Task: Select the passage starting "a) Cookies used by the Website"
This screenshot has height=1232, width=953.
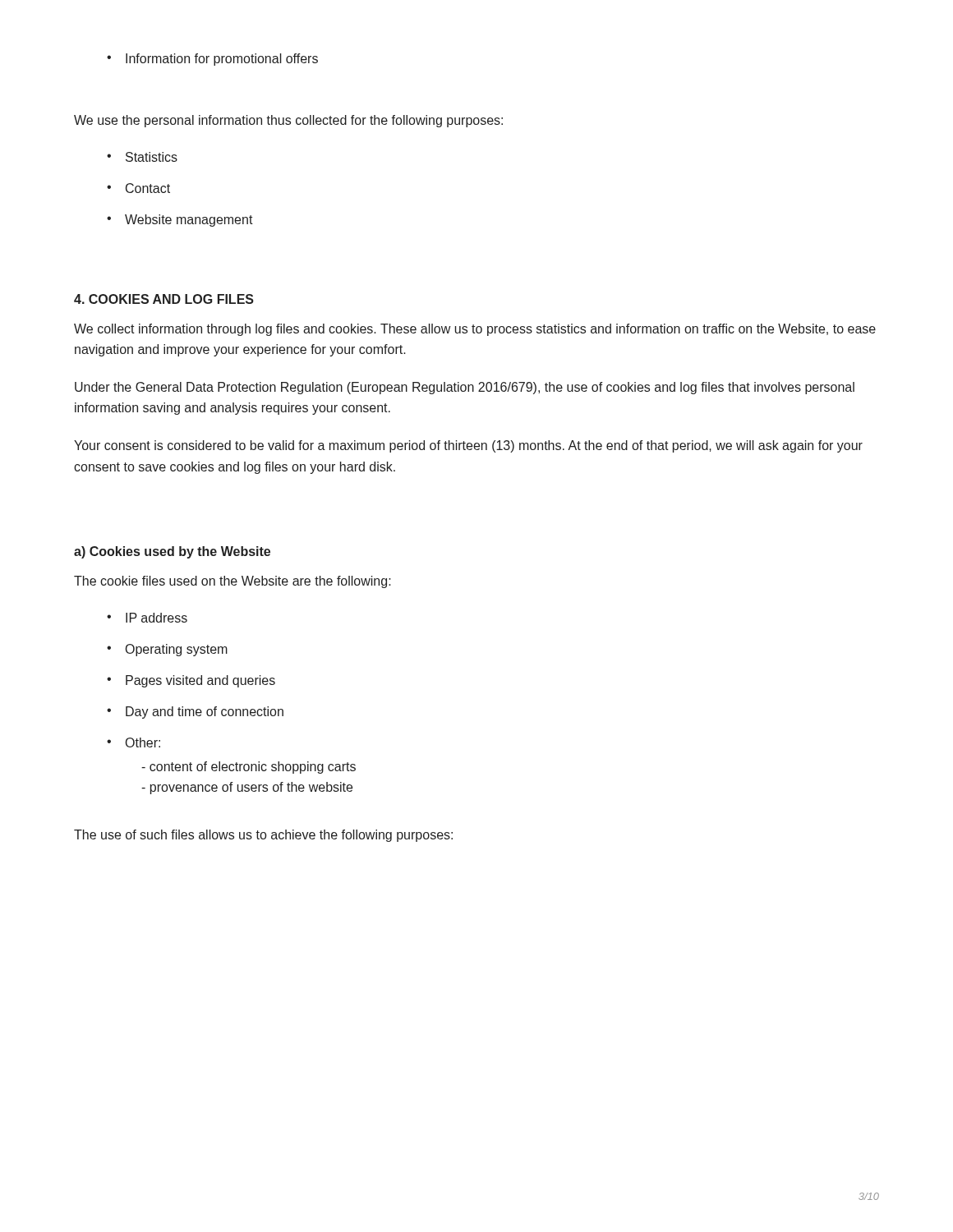Action: [x=172, y=552]
